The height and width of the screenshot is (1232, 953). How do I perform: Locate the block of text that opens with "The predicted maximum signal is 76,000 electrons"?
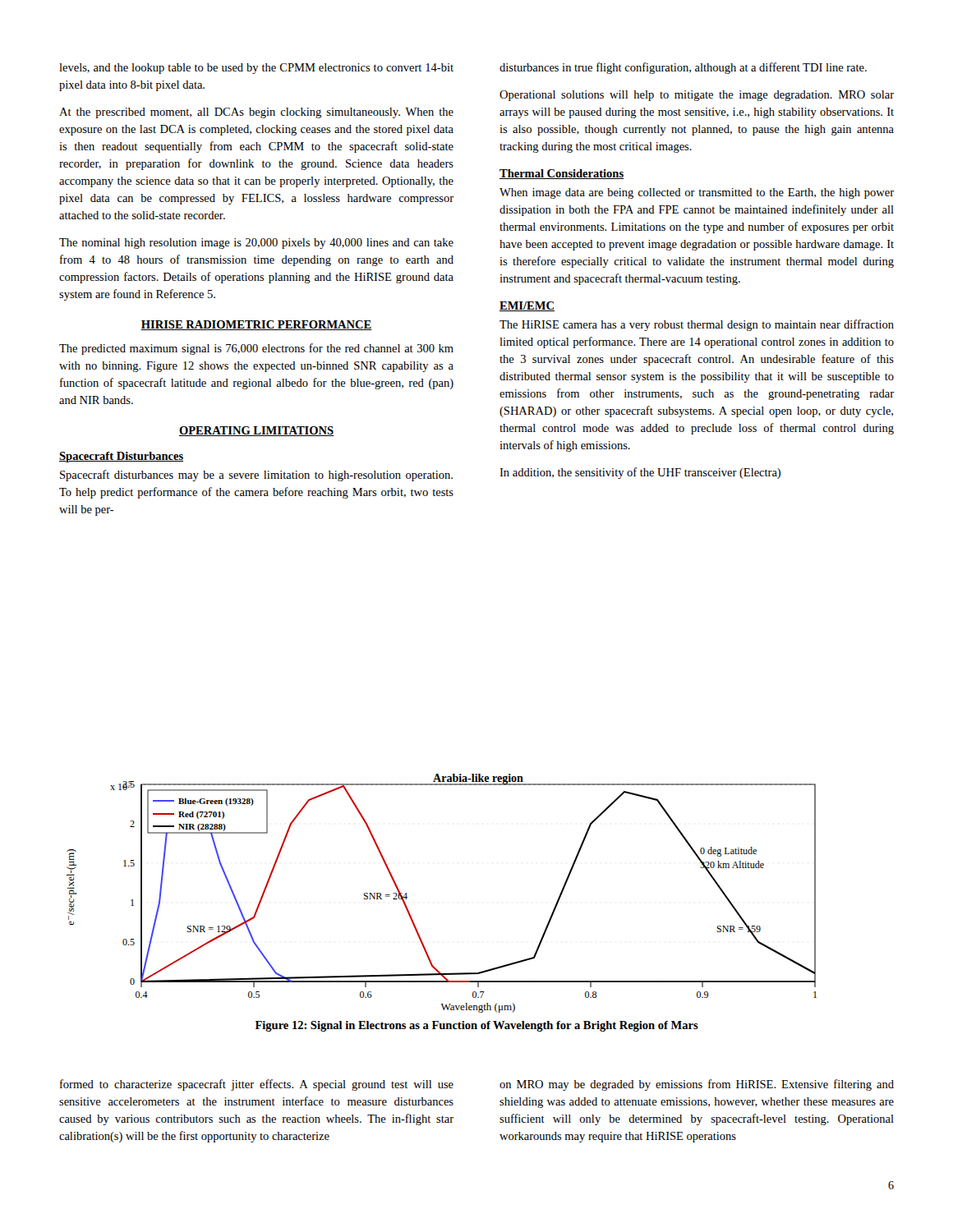(x=256, y=374)
